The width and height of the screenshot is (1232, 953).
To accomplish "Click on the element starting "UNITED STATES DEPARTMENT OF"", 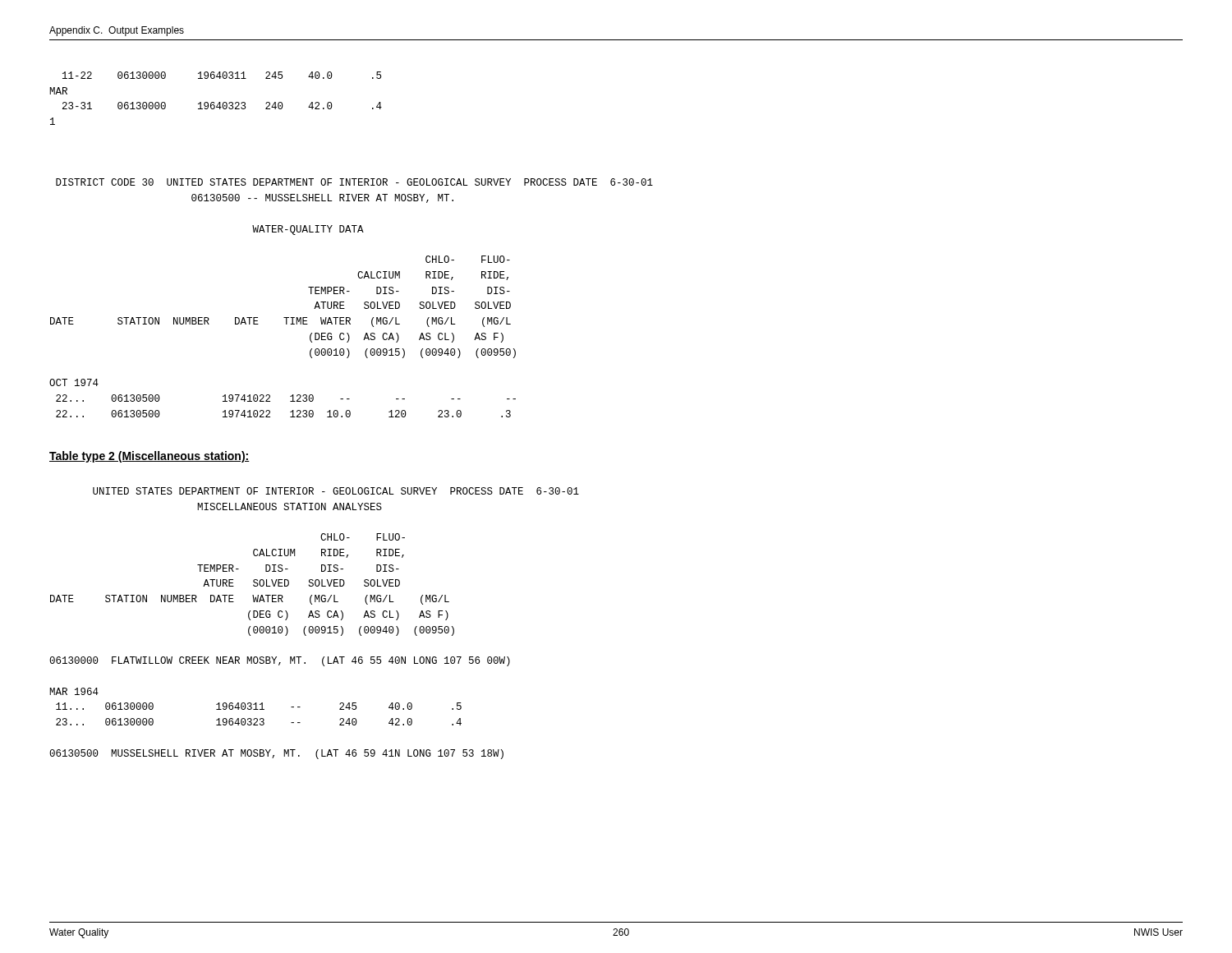I will (x=314, y=631).
